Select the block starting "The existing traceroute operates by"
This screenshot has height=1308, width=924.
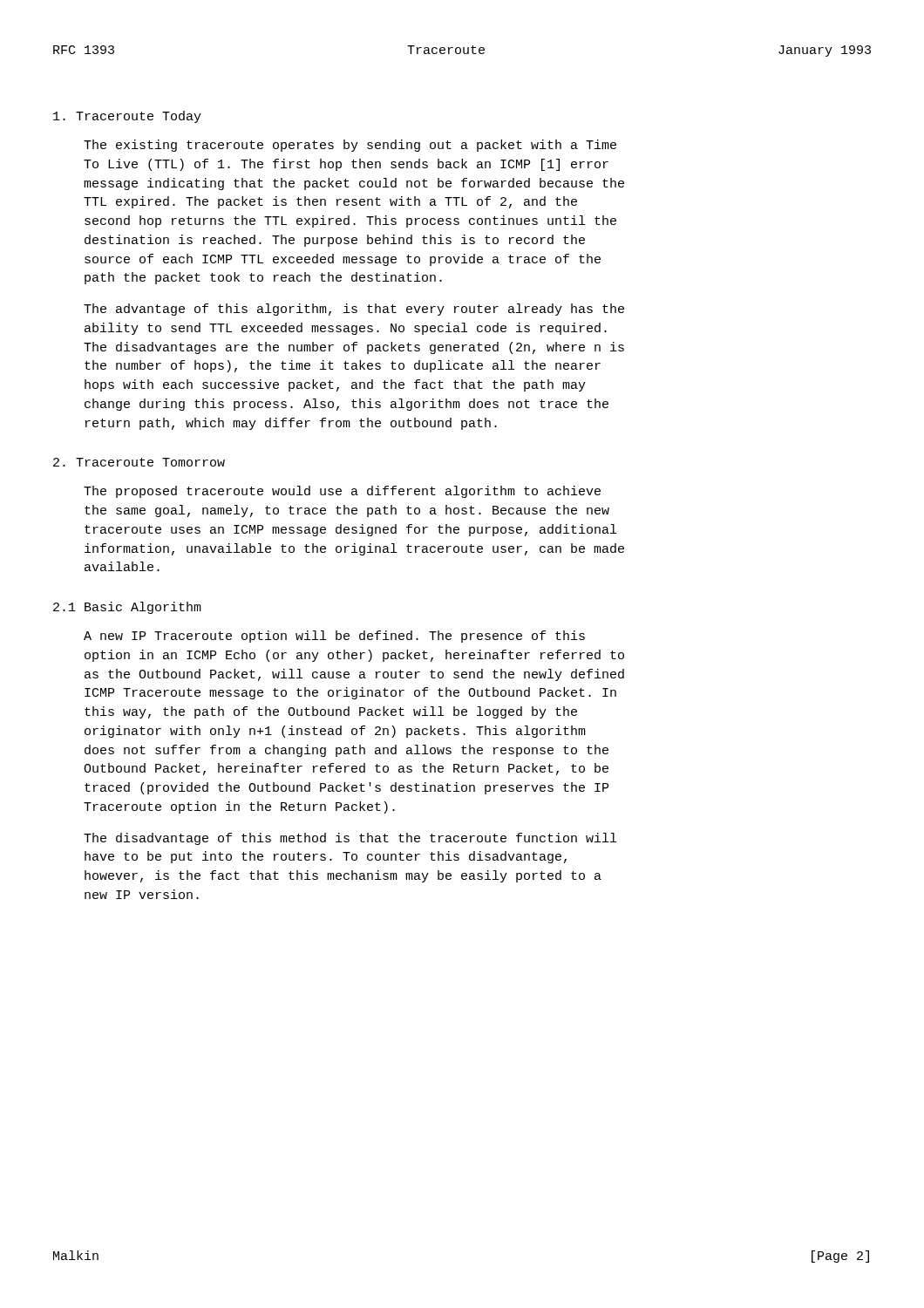(354, 212)
